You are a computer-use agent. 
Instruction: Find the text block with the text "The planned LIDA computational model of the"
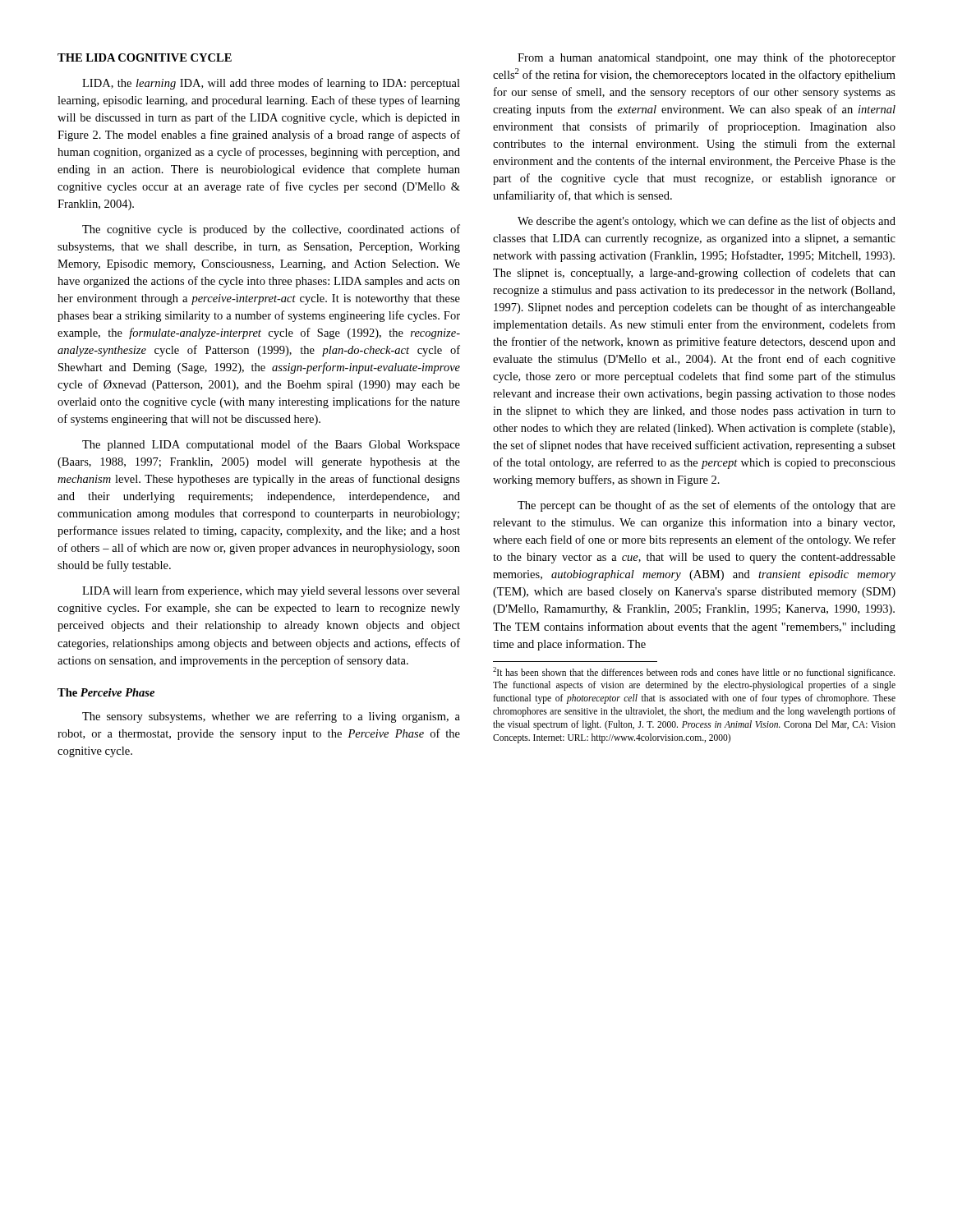[x=259, y=505]
